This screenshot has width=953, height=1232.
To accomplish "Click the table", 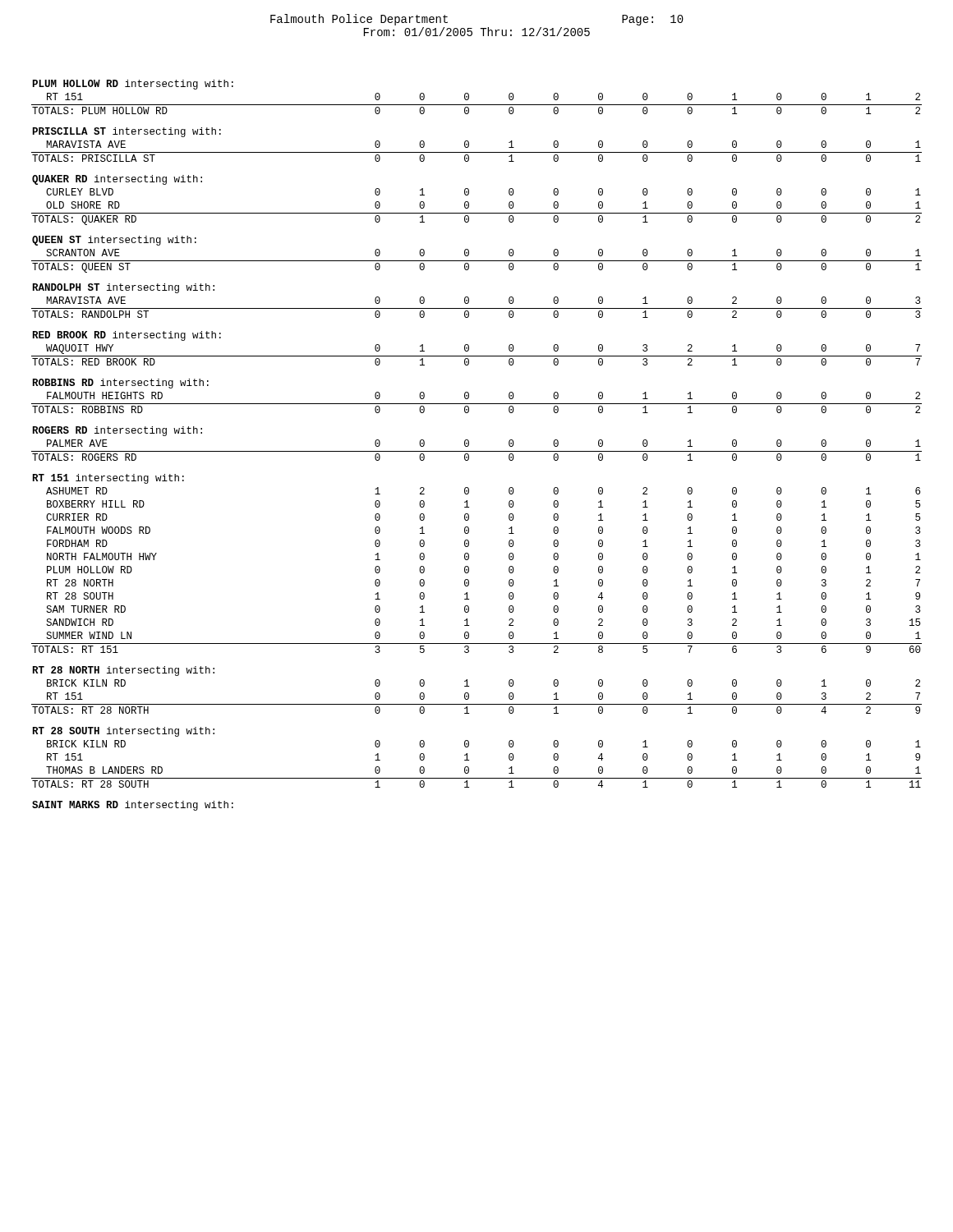I will 476,429.
